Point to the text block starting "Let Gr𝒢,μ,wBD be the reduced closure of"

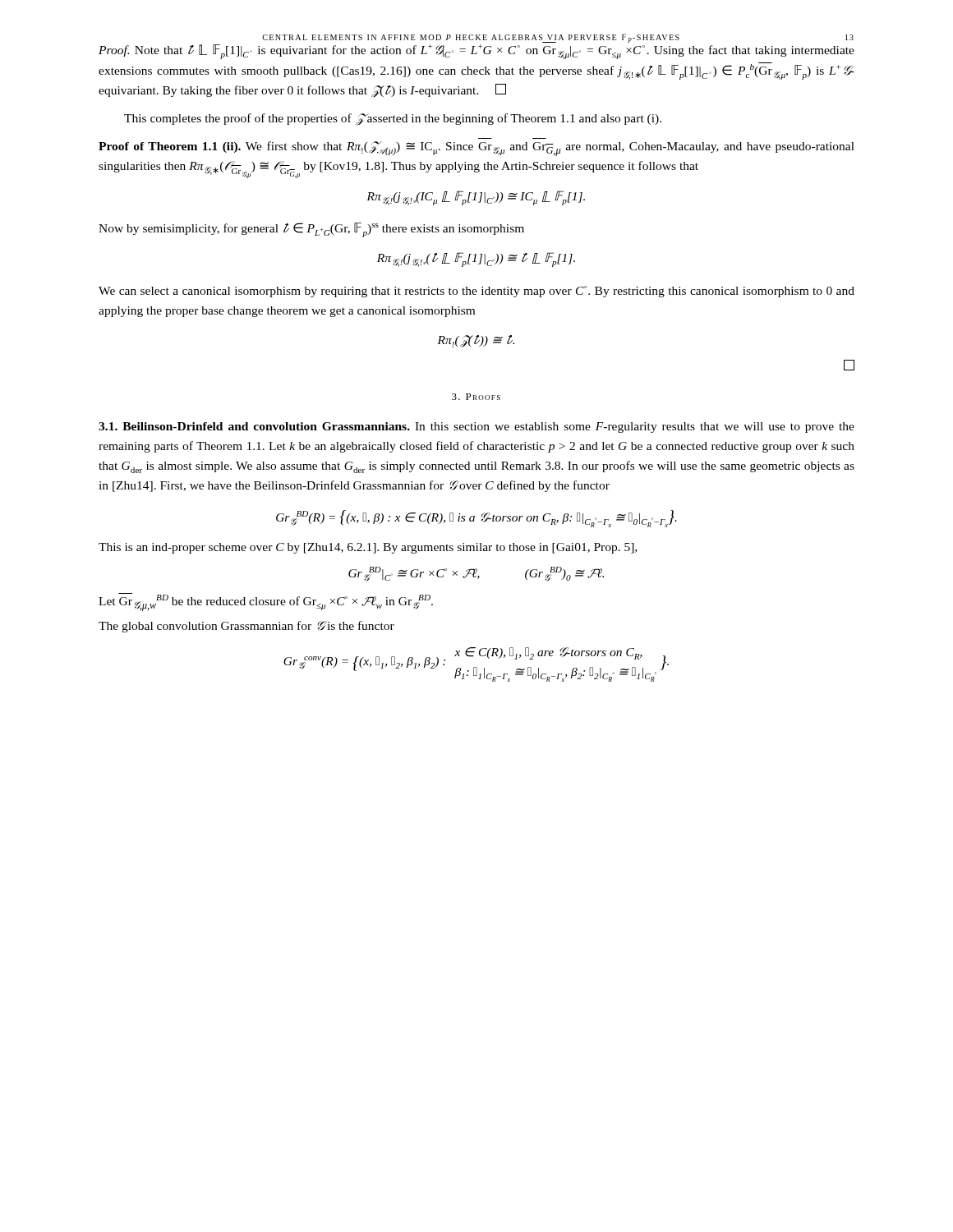(266, 602)
